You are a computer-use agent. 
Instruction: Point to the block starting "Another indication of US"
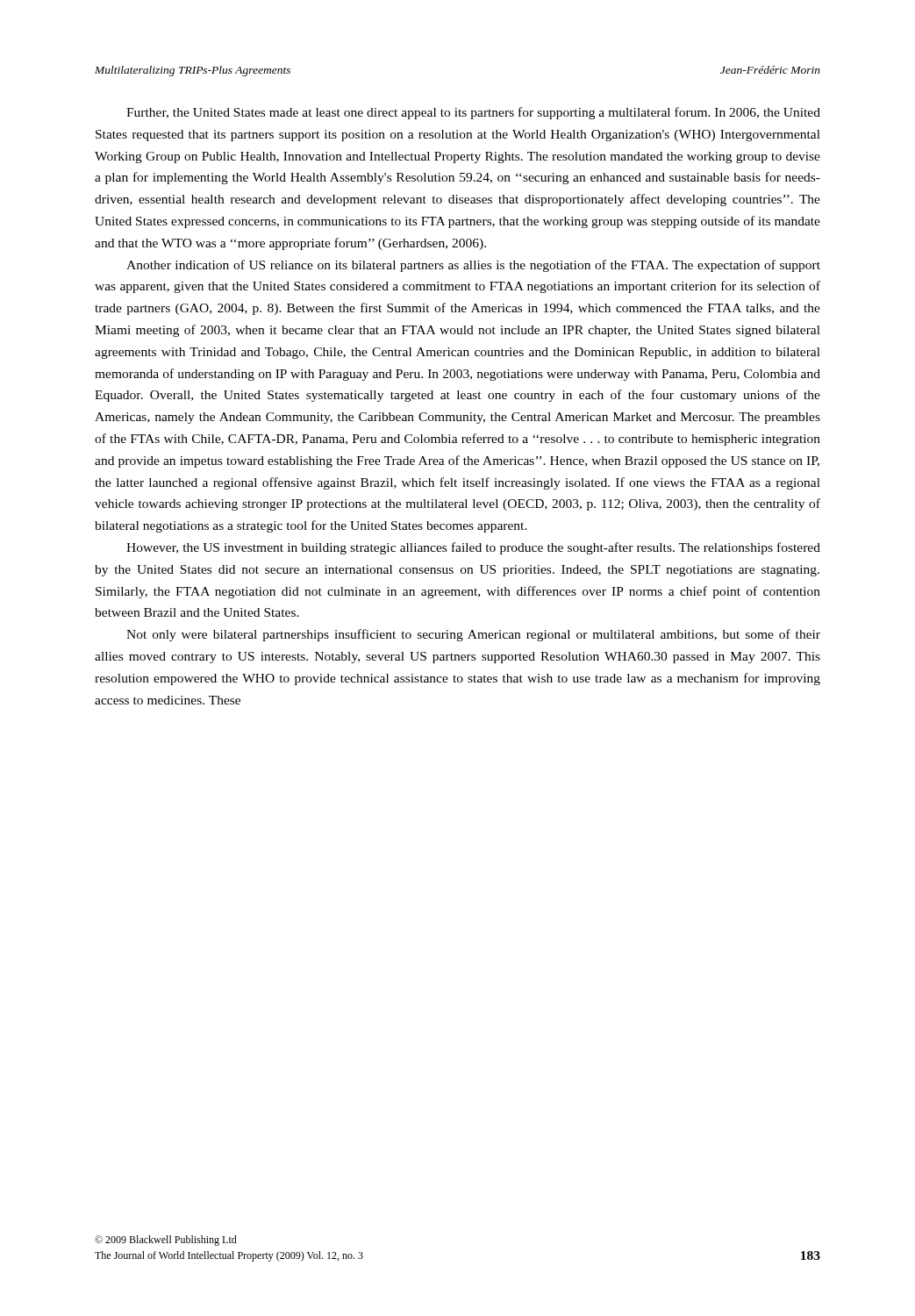[458, 395]
